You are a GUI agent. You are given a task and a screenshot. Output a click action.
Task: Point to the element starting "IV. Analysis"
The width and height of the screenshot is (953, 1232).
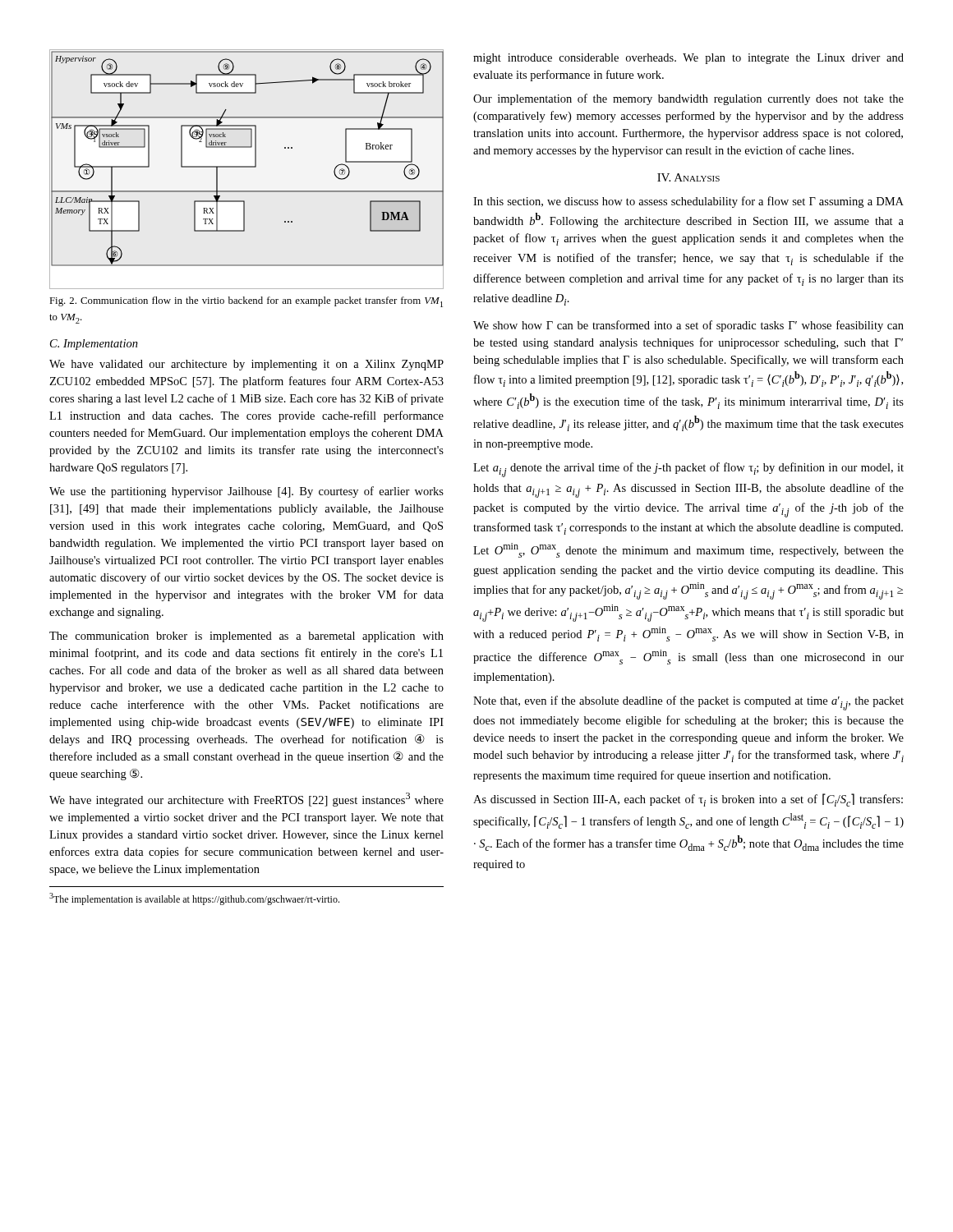(x=688, y=177)
